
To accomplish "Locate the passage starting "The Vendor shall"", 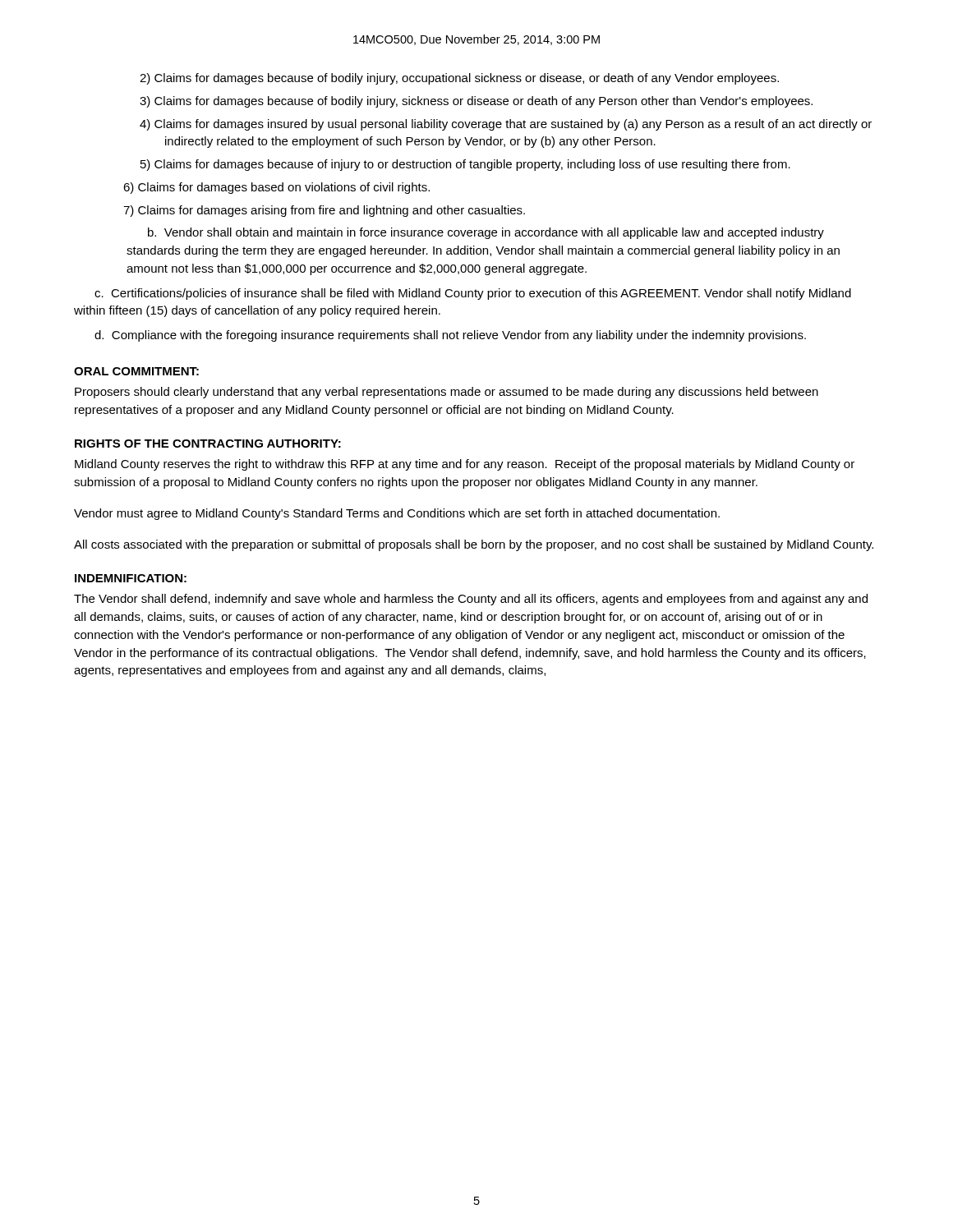I will click(x=471, y=634).
